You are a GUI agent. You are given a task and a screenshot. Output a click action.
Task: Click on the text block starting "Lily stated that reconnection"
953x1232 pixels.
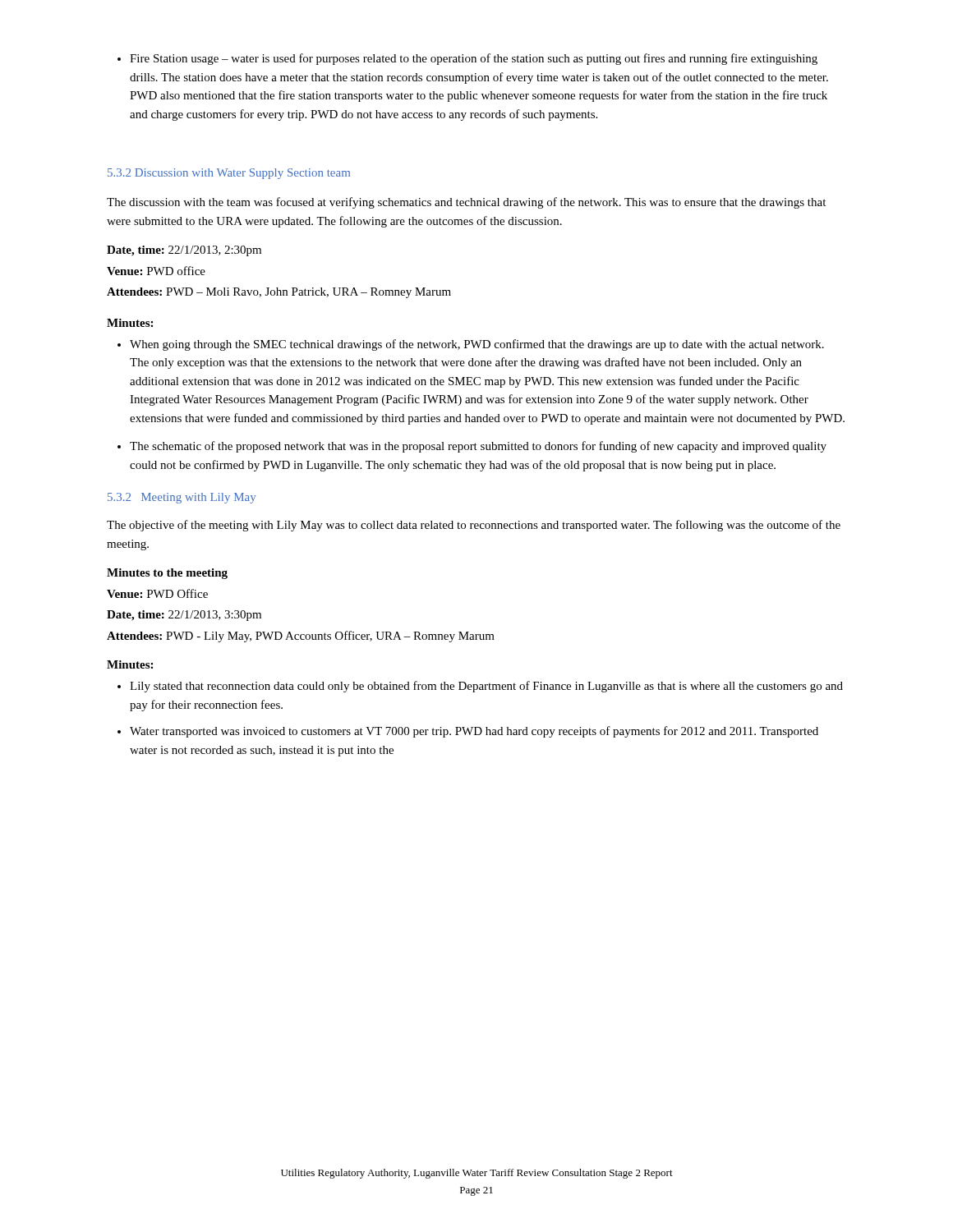pos(476,718)
